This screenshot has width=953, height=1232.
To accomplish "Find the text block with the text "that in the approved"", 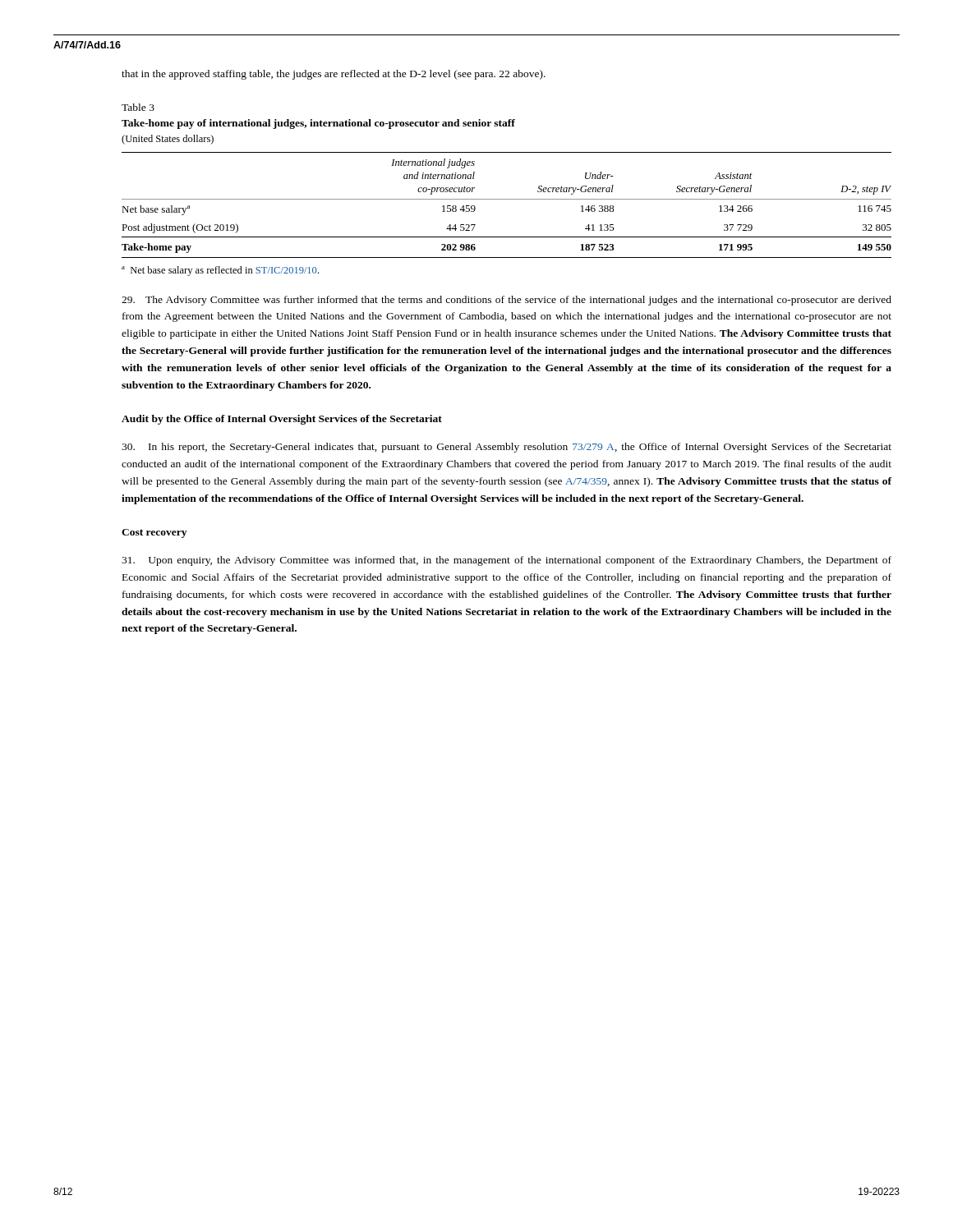I will tap(334, 74).
